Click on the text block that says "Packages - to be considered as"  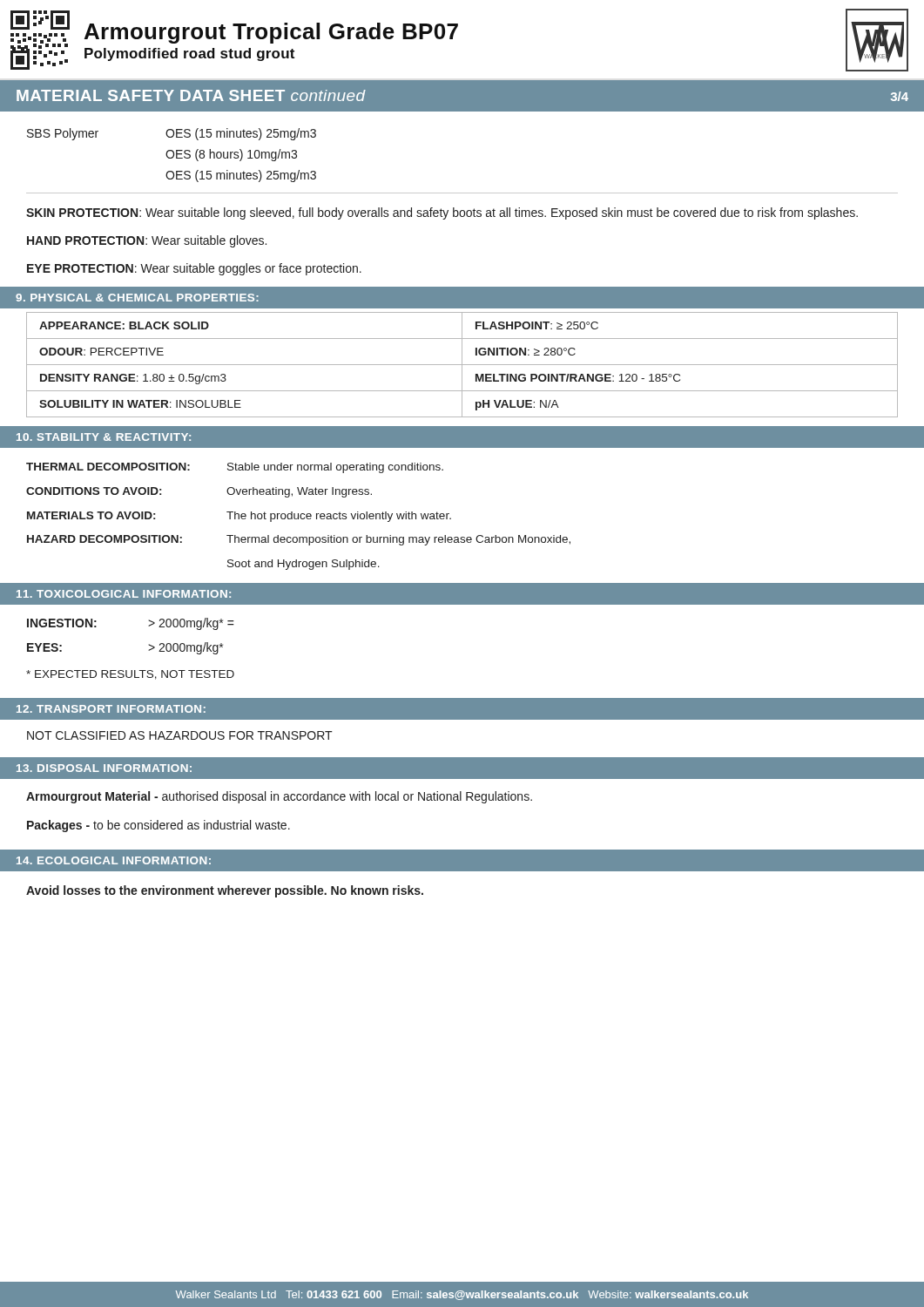(158, 825)
